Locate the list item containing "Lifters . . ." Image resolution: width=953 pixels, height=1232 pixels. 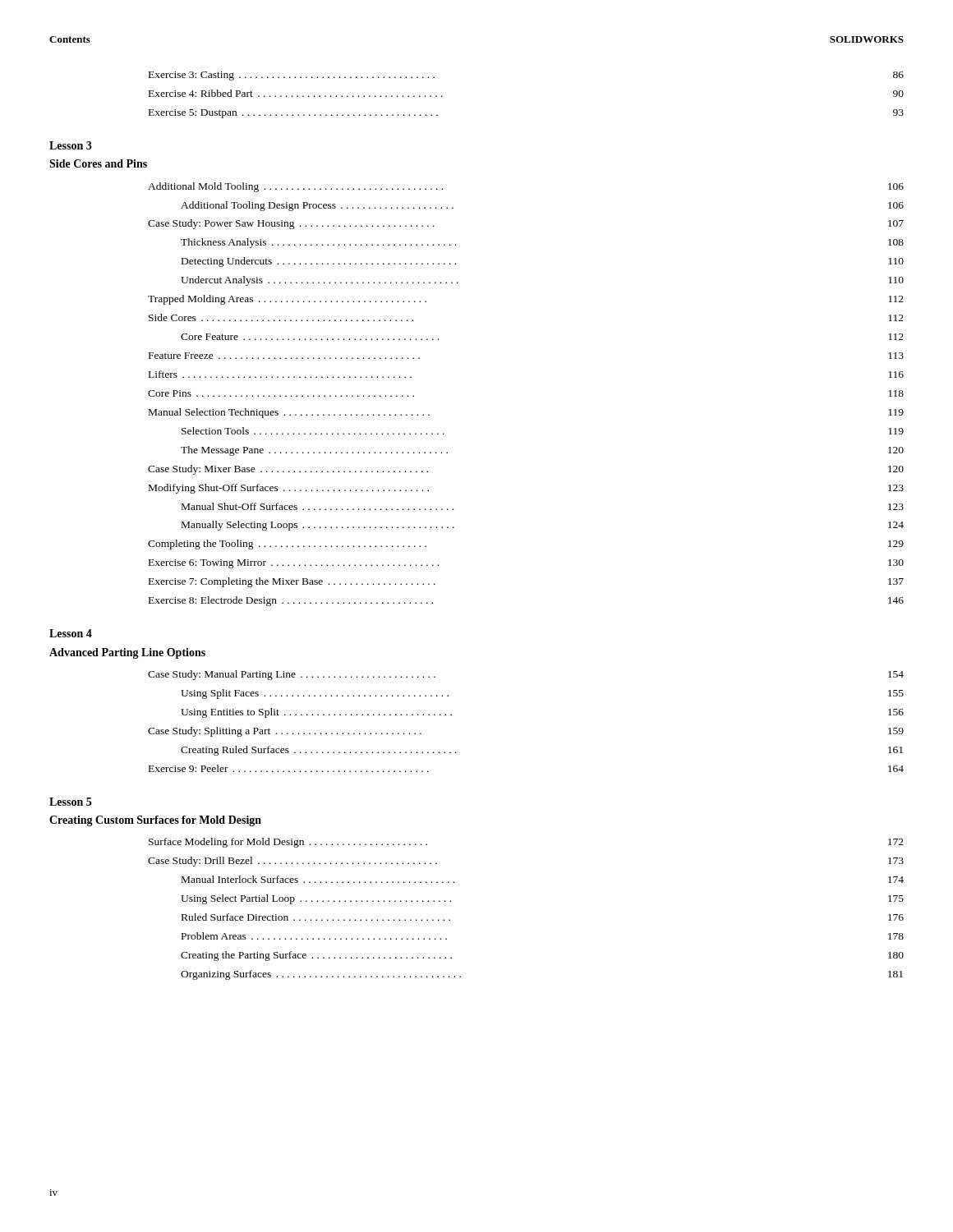coord(161,373)
